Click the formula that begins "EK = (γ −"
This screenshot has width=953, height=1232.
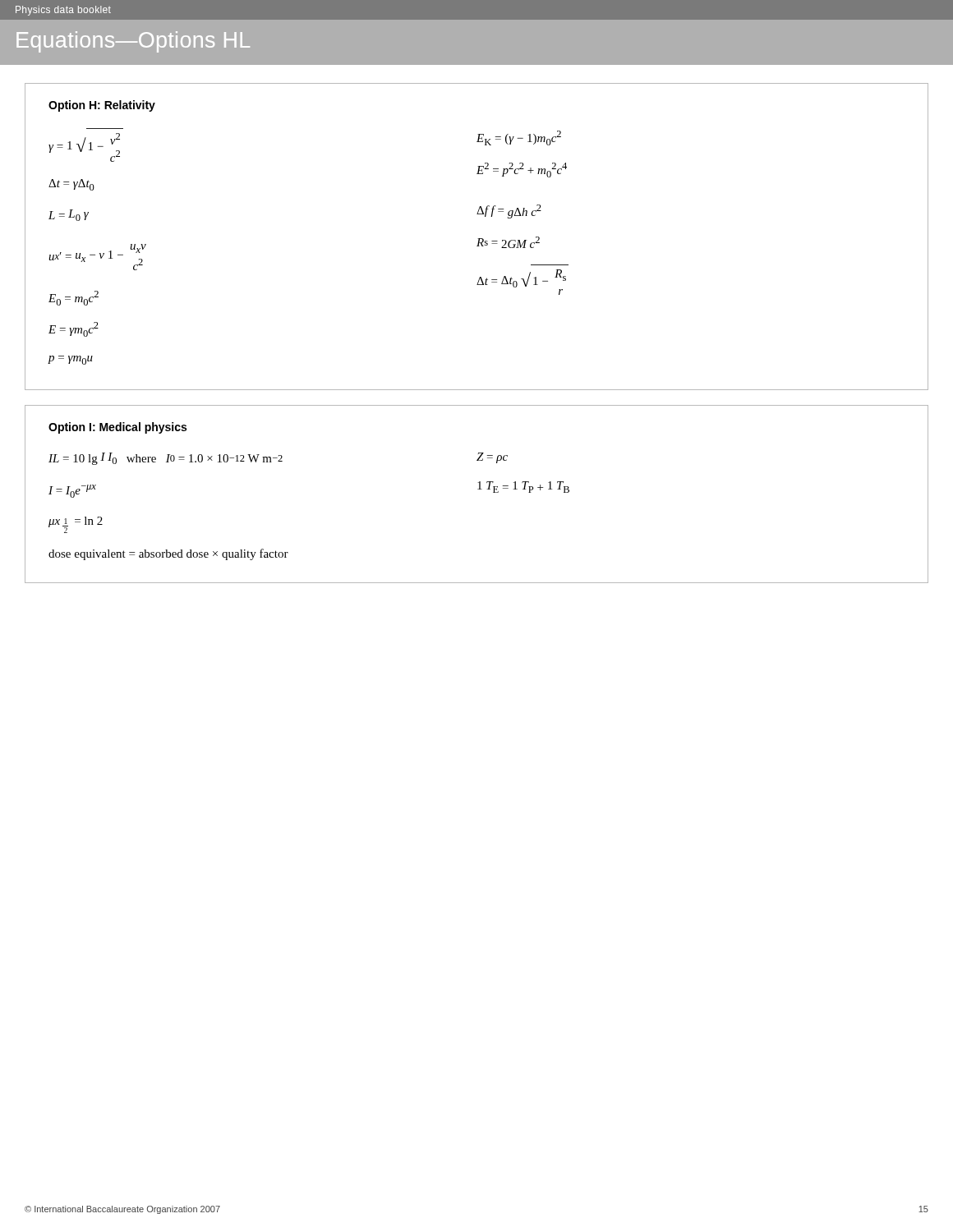[519, 138]
